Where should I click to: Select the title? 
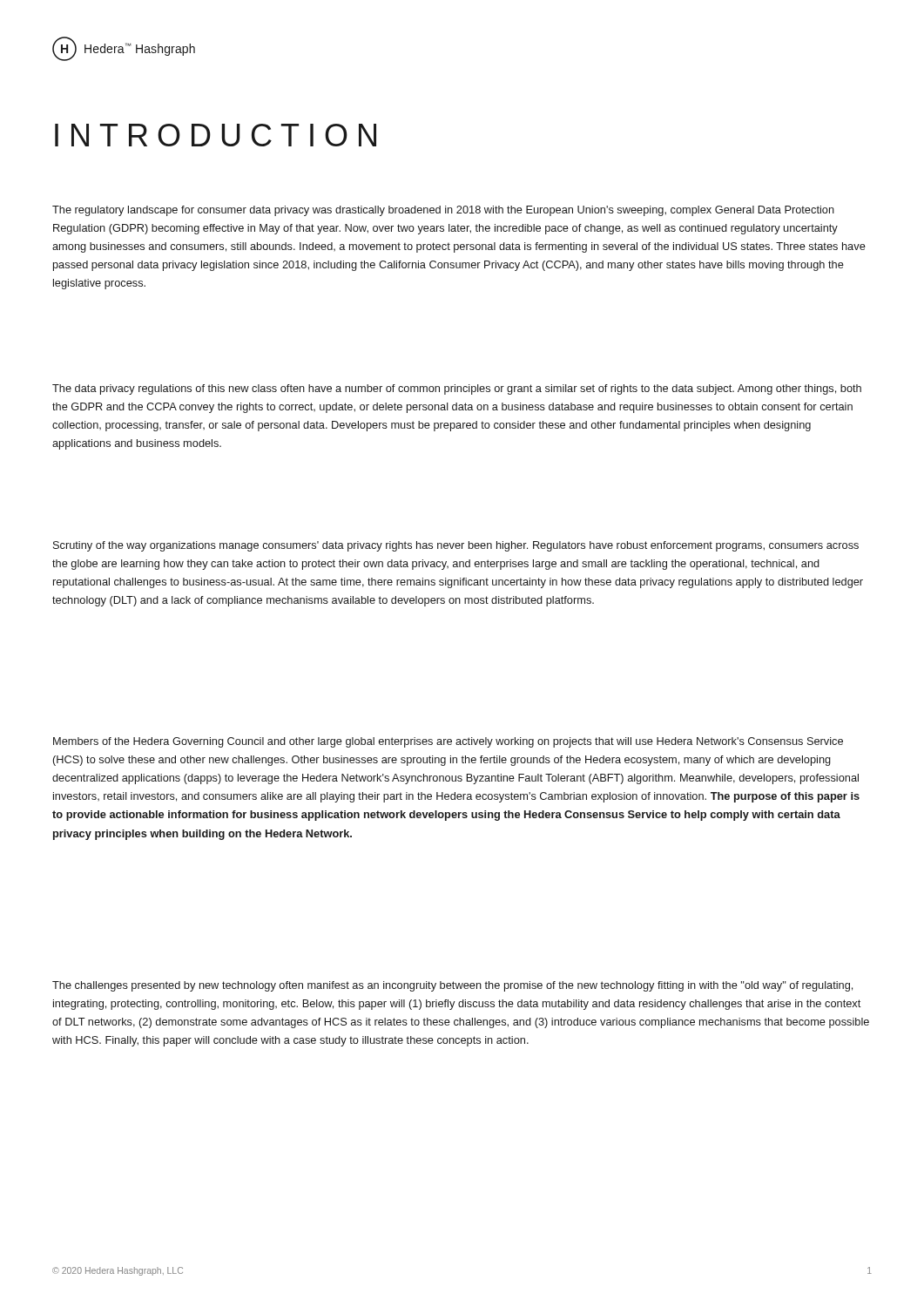[x=462, y=136]
